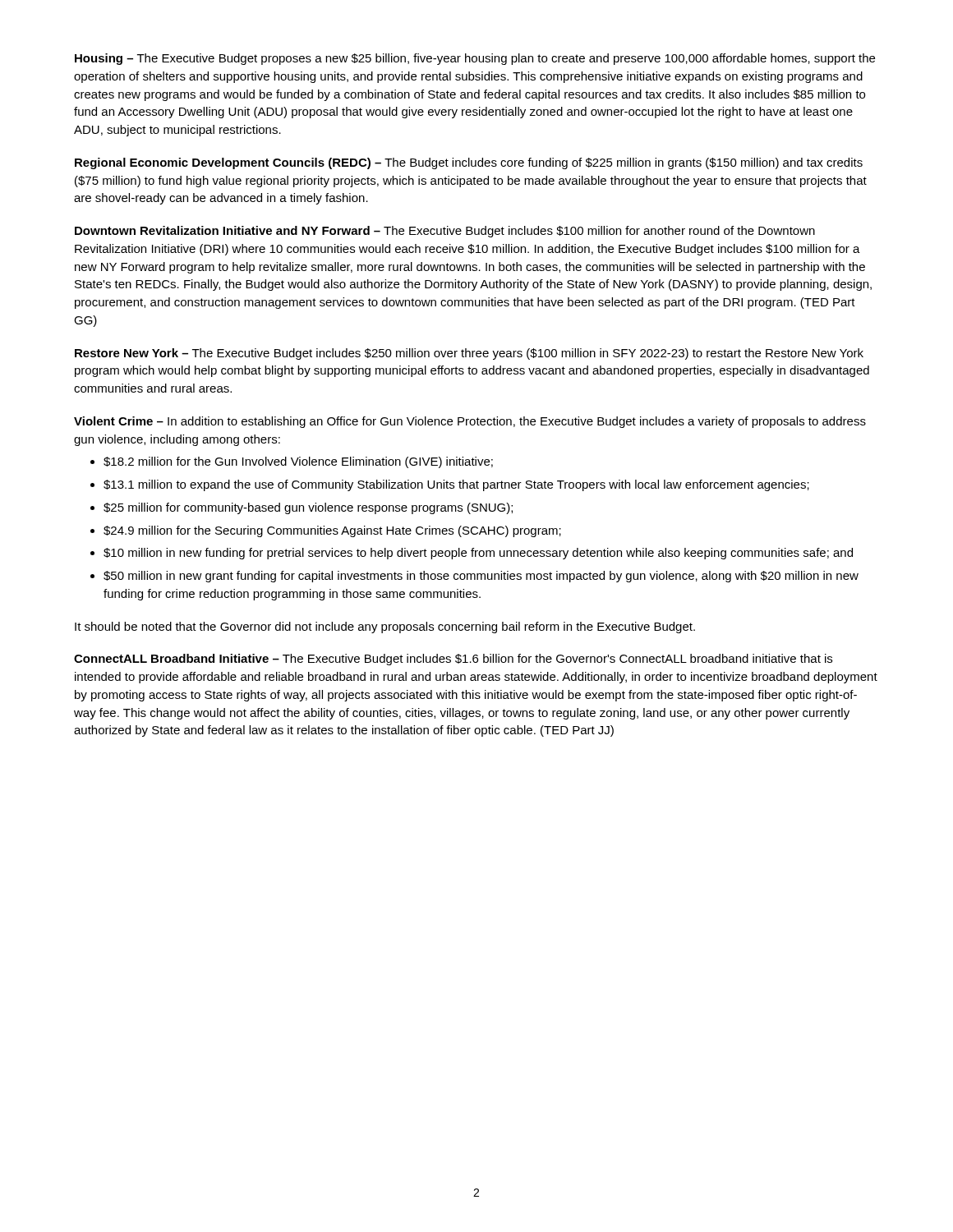Locate the text block that says "ConnectALL Broadband Initiative – The Executive Budget includes"
Screen dimensions: 1232x953
[x=476, y=694]
